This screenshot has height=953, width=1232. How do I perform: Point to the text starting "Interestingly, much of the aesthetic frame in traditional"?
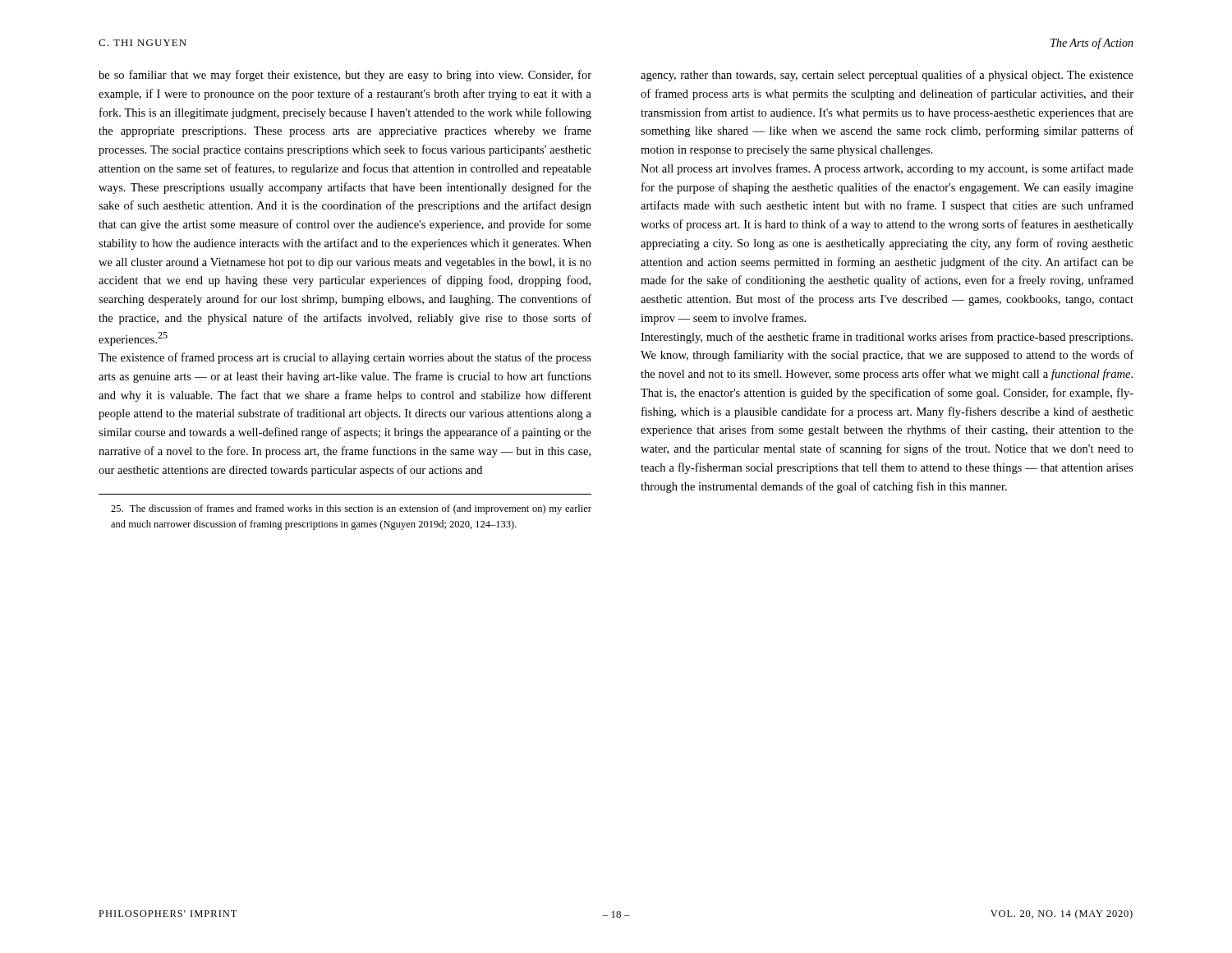pos(887,411)
